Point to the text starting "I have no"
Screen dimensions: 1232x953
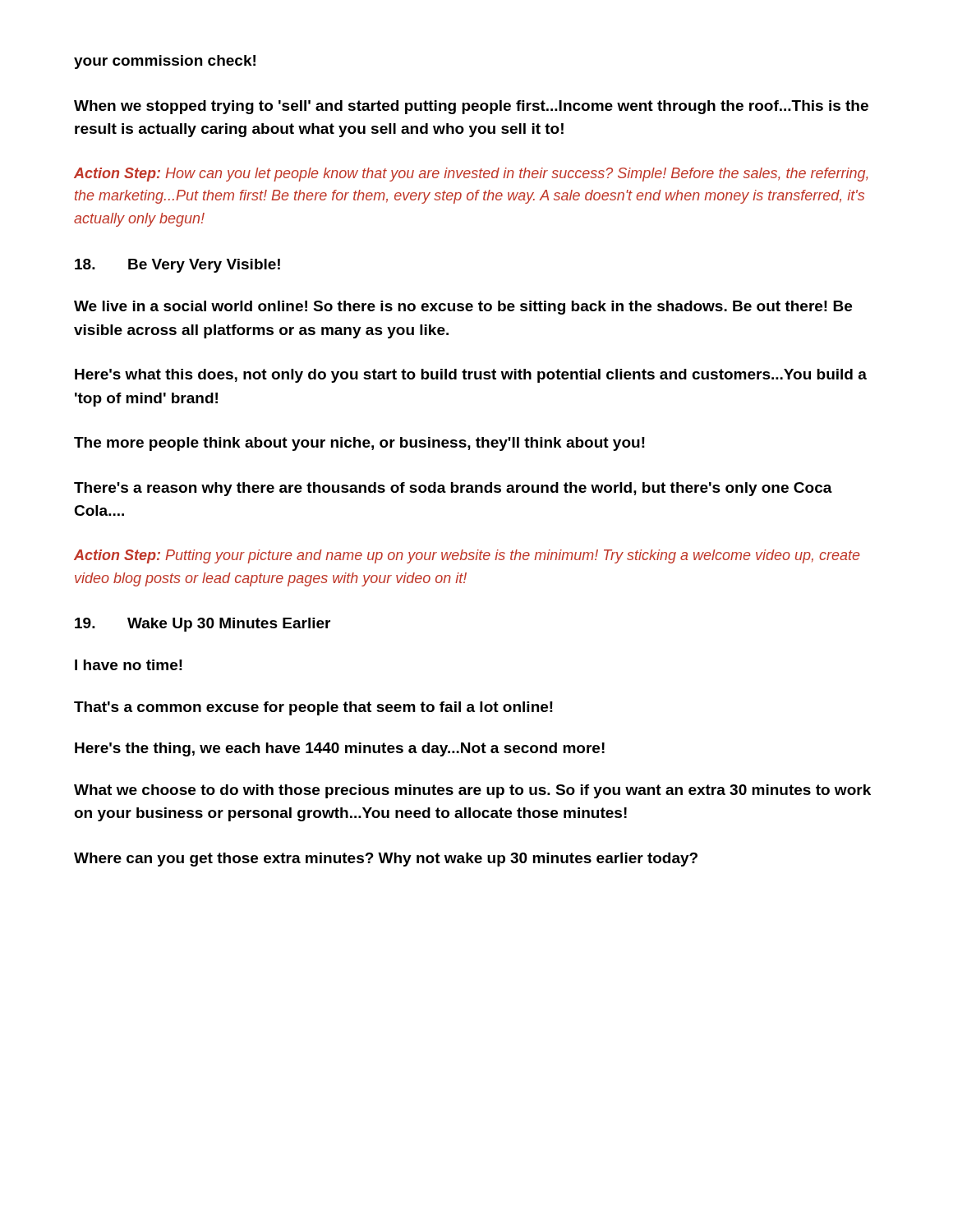click(x=129, y=665)
